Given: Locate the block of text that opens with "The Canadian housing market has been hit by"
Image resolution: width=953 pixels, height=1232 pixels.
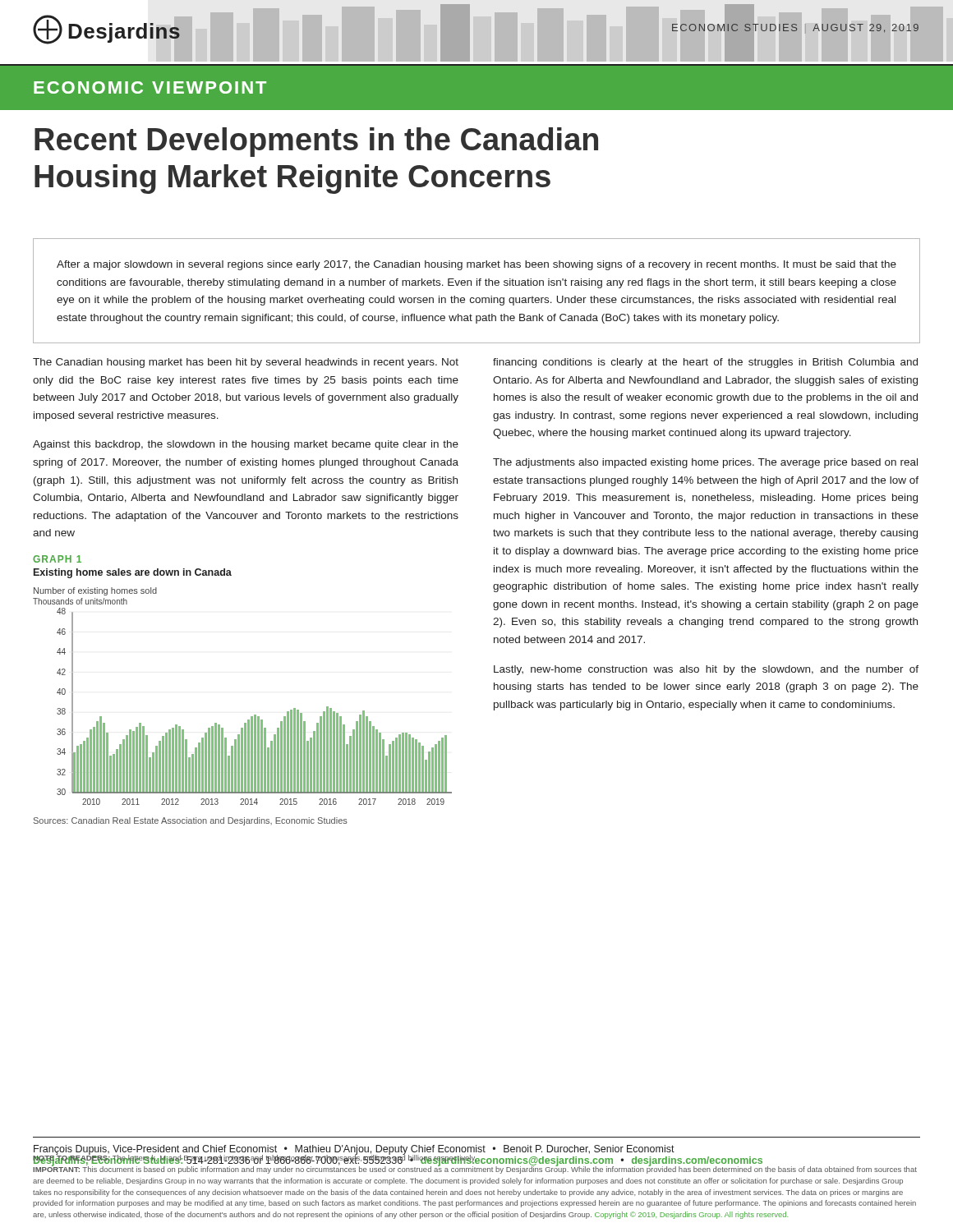Looking at the screenshot, I should 246,388.
